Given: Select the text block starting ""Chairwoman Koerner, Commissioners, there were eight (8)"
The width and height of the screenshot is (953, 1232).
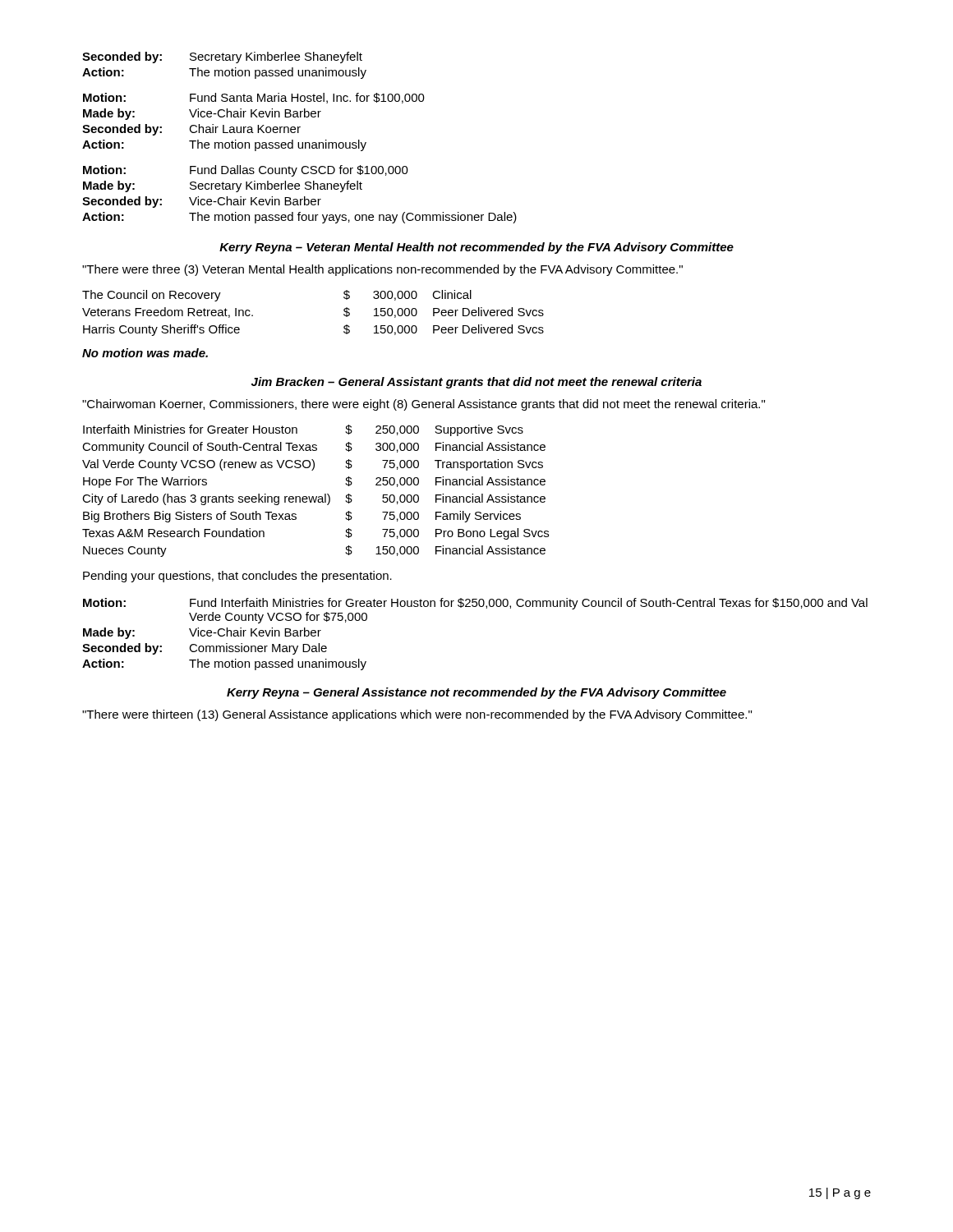Looking at the screenshot, I should pos(424,404).
